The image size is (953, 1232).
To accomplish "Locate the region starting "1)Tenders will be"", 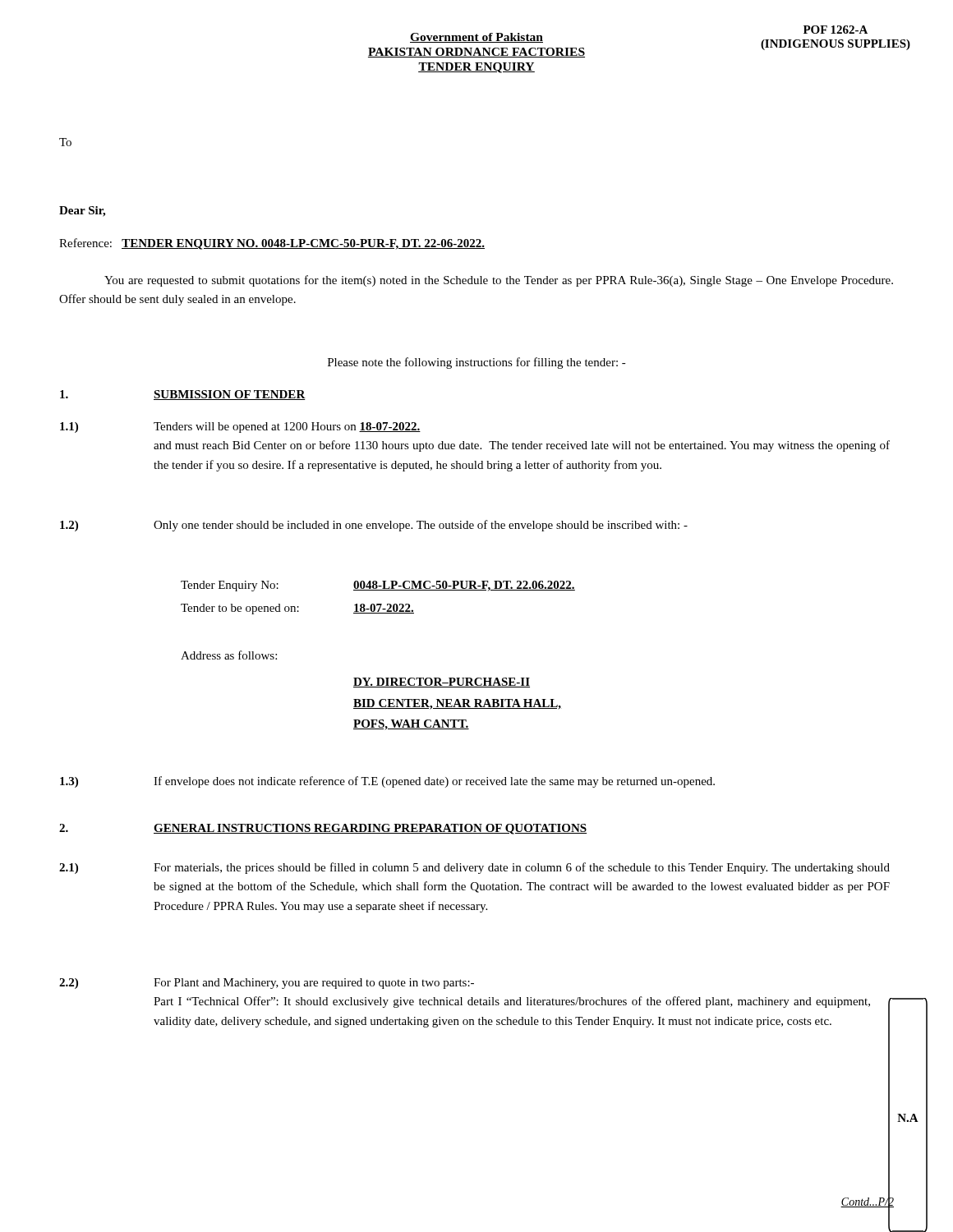I will [474, 446].
